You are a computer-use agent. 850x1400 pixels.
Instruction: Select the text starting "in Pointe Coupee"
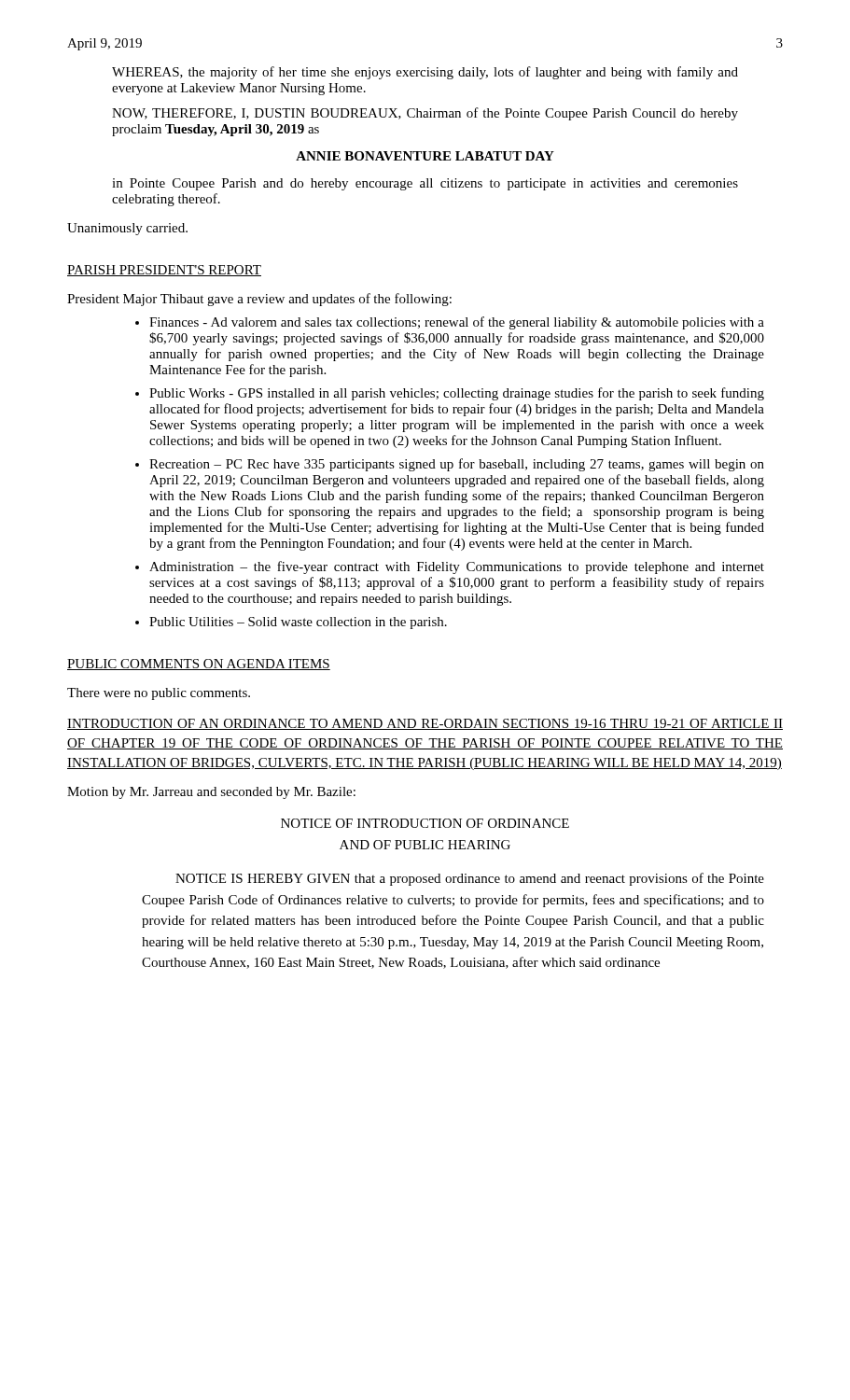(425, 191)
